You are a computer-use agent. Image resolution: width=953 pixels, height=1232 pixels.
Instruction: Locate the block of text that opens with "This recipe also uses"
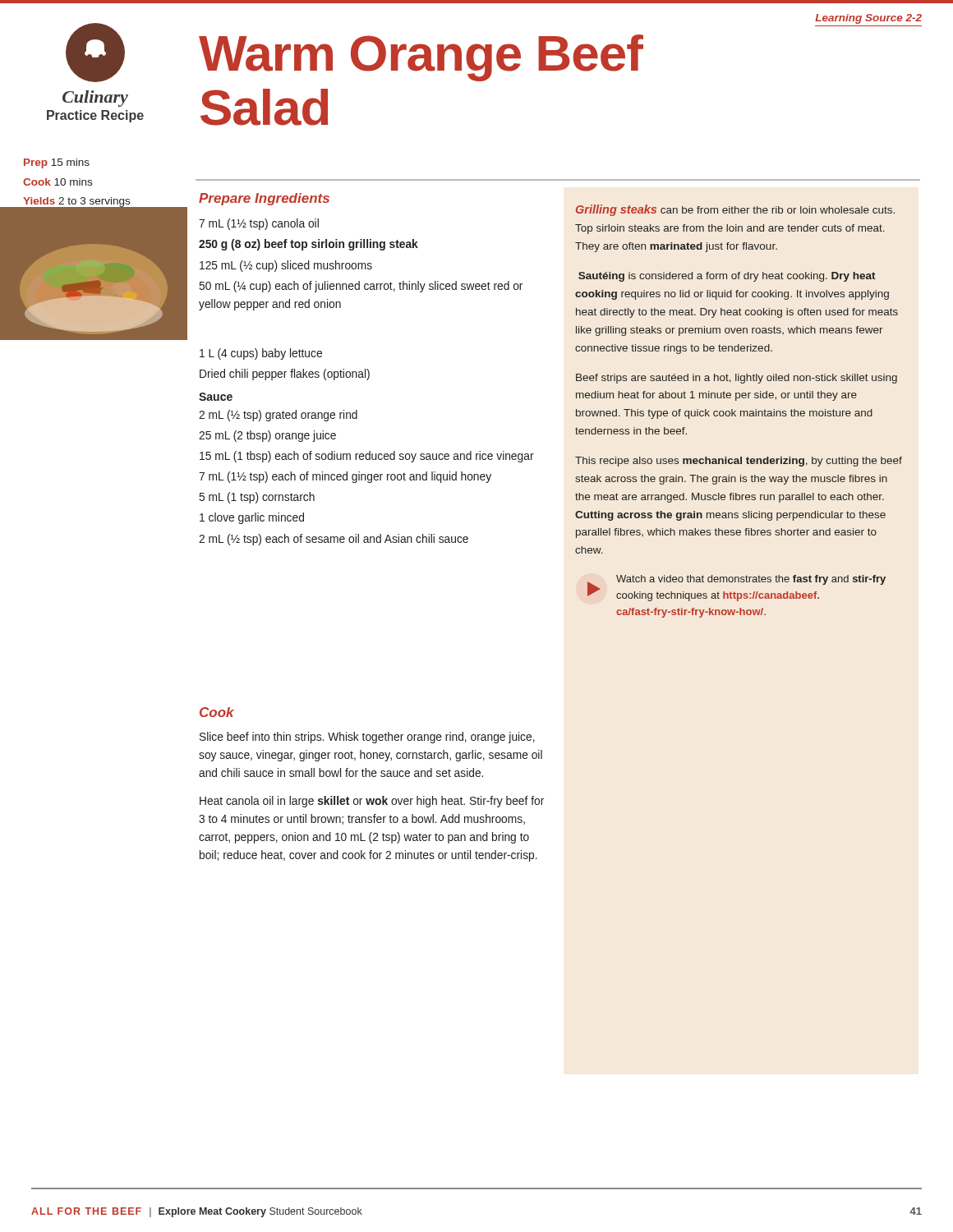(x=738, y=505)
